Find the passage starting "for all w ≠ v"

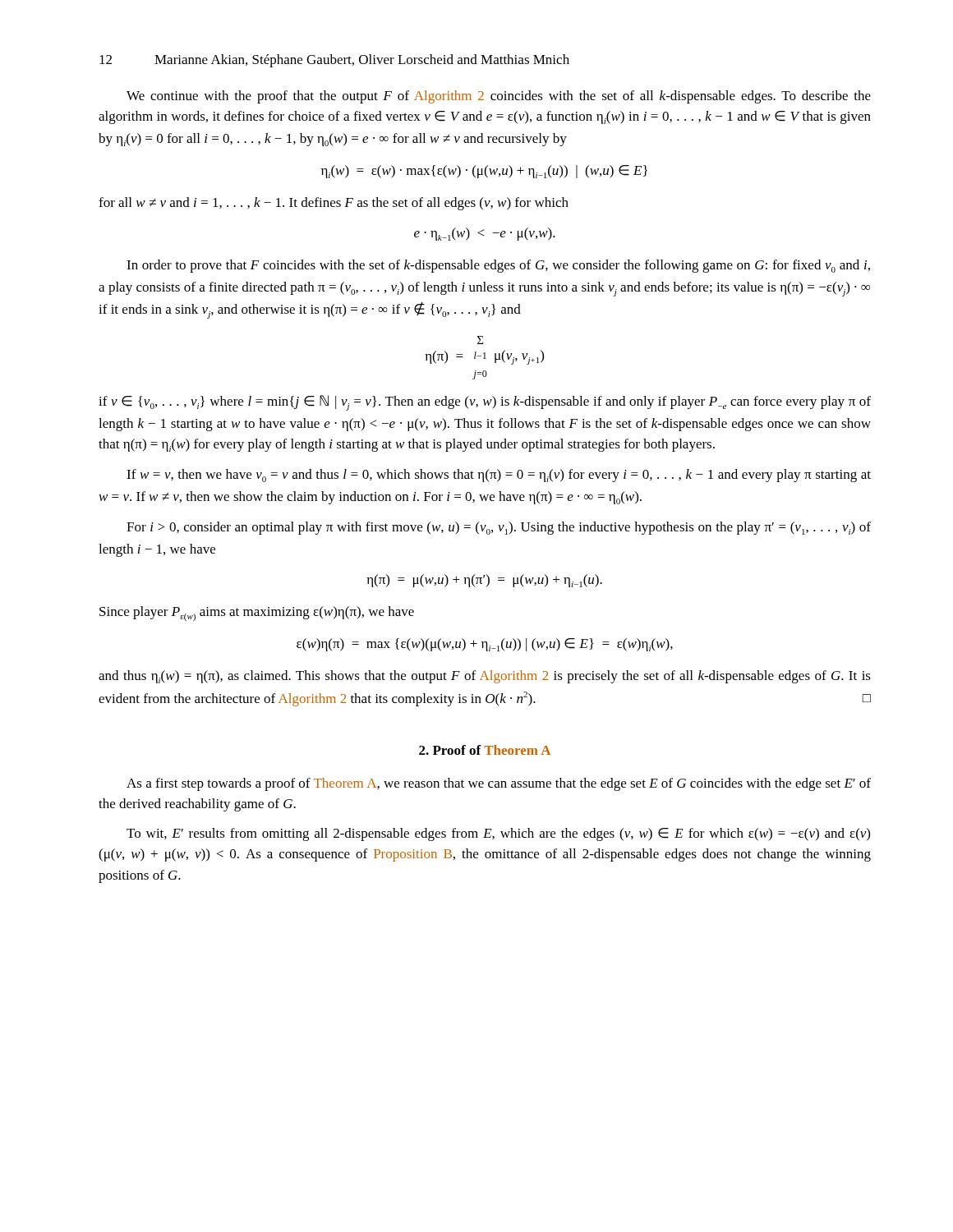pyautogui.click(x=485, y=202)
